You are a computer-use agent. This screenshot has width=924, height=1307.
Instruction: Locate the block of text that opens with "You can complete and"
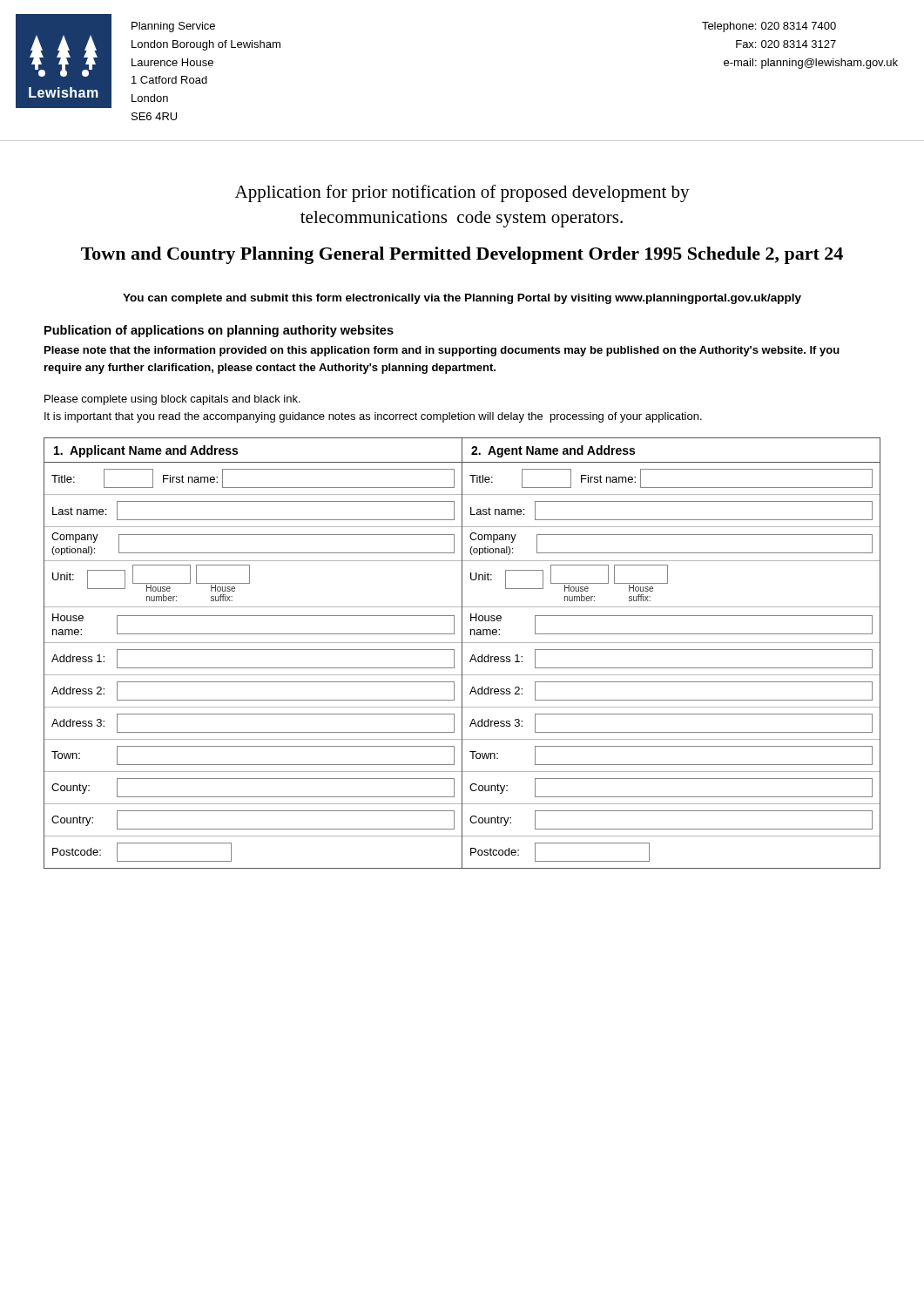pyautogui.click(x=462, y=297)
